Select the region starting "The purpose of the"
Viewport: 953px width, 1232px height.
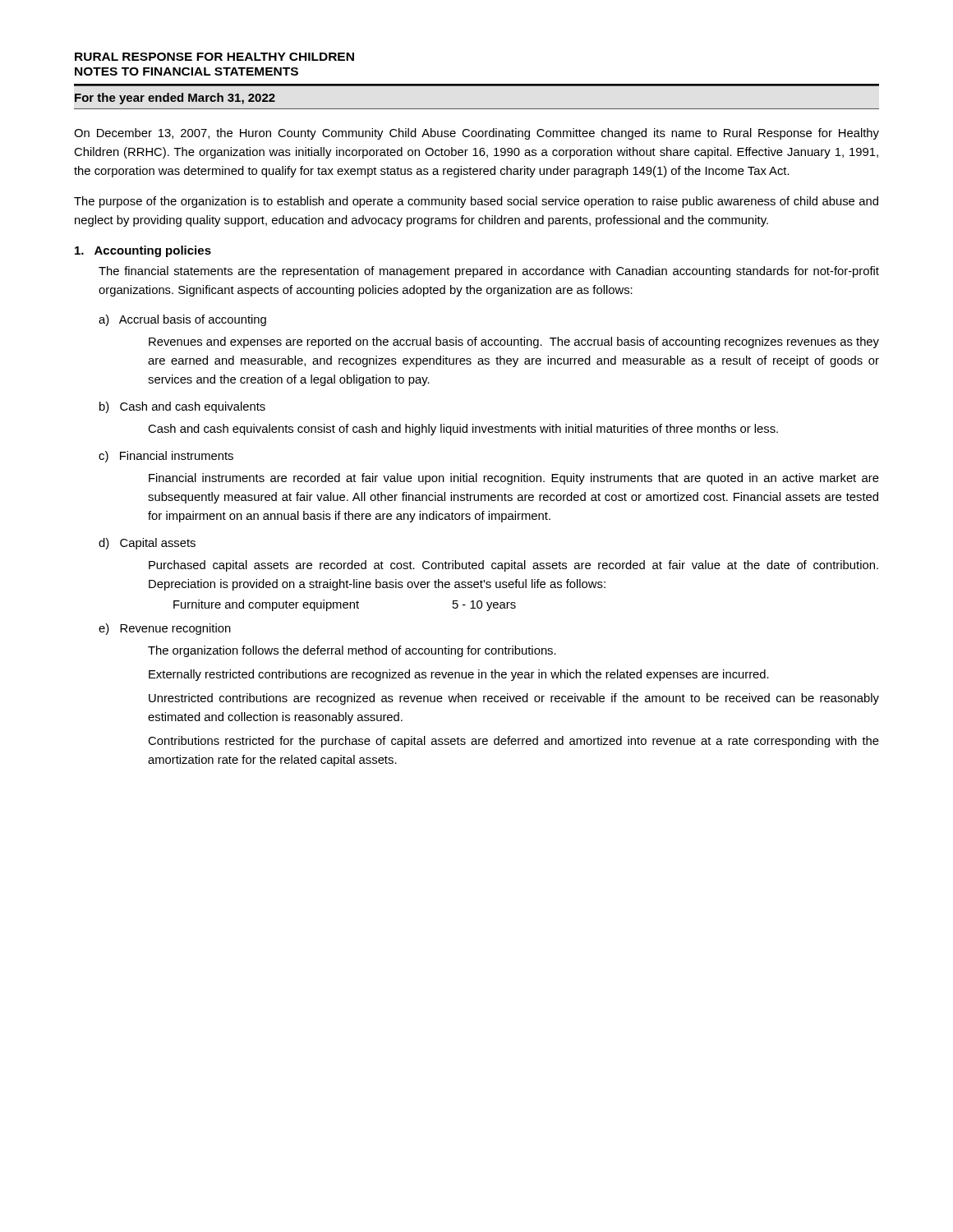point(476,210)
